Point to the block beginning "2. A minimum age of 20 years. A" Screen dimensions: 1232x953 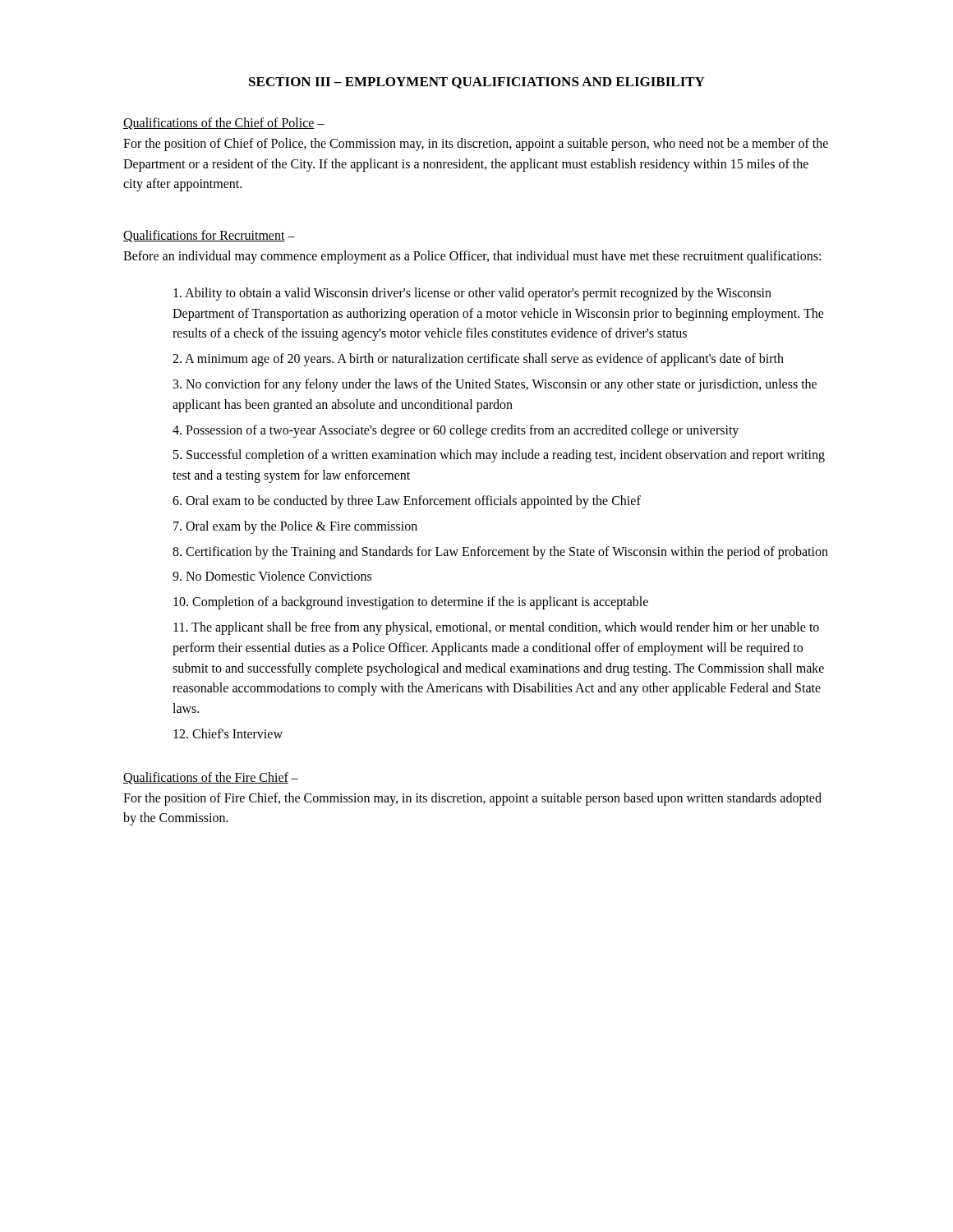(x=478, y=359)
